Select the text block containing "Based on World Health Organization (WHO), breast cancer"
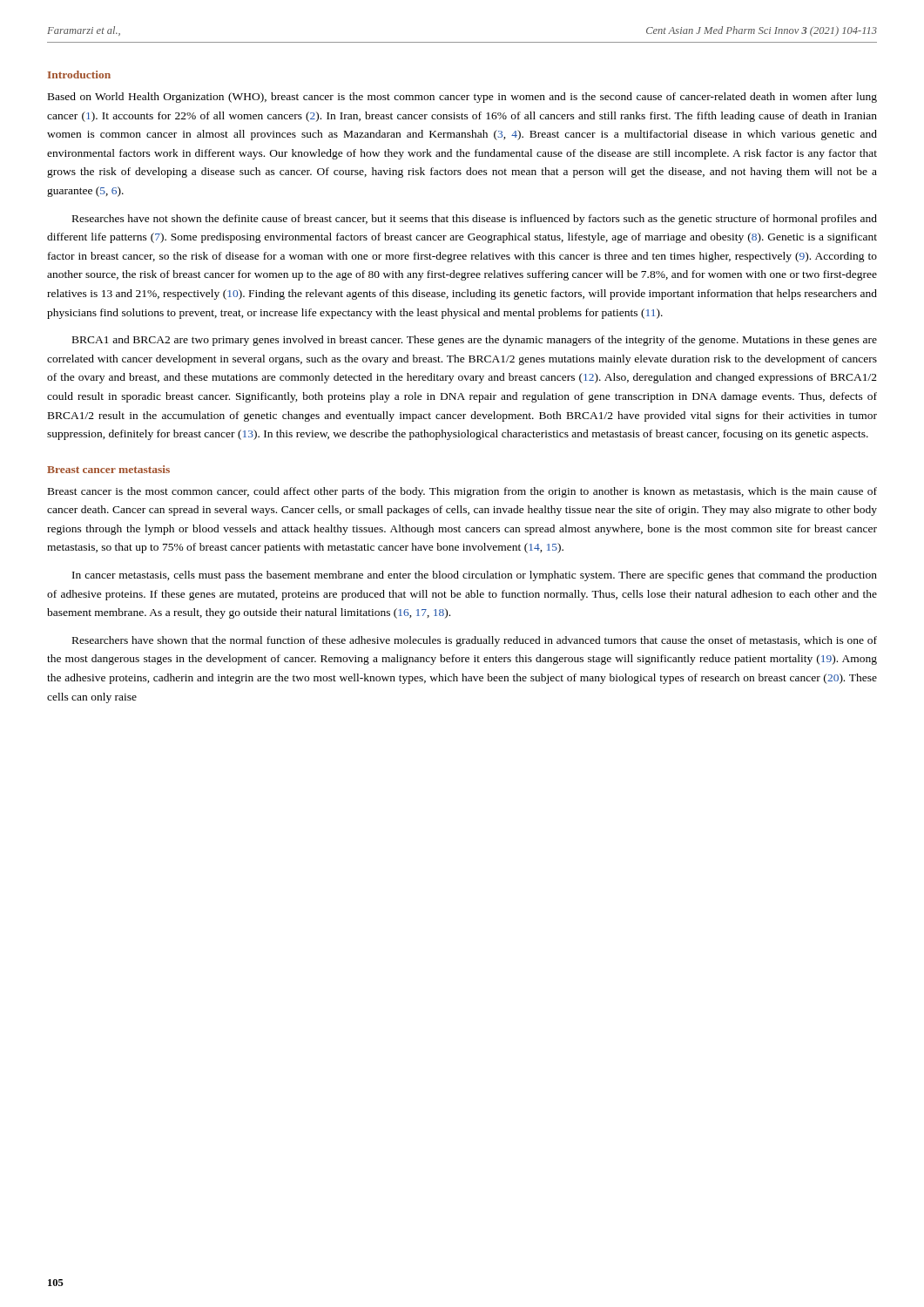 [x=462, y=143]
